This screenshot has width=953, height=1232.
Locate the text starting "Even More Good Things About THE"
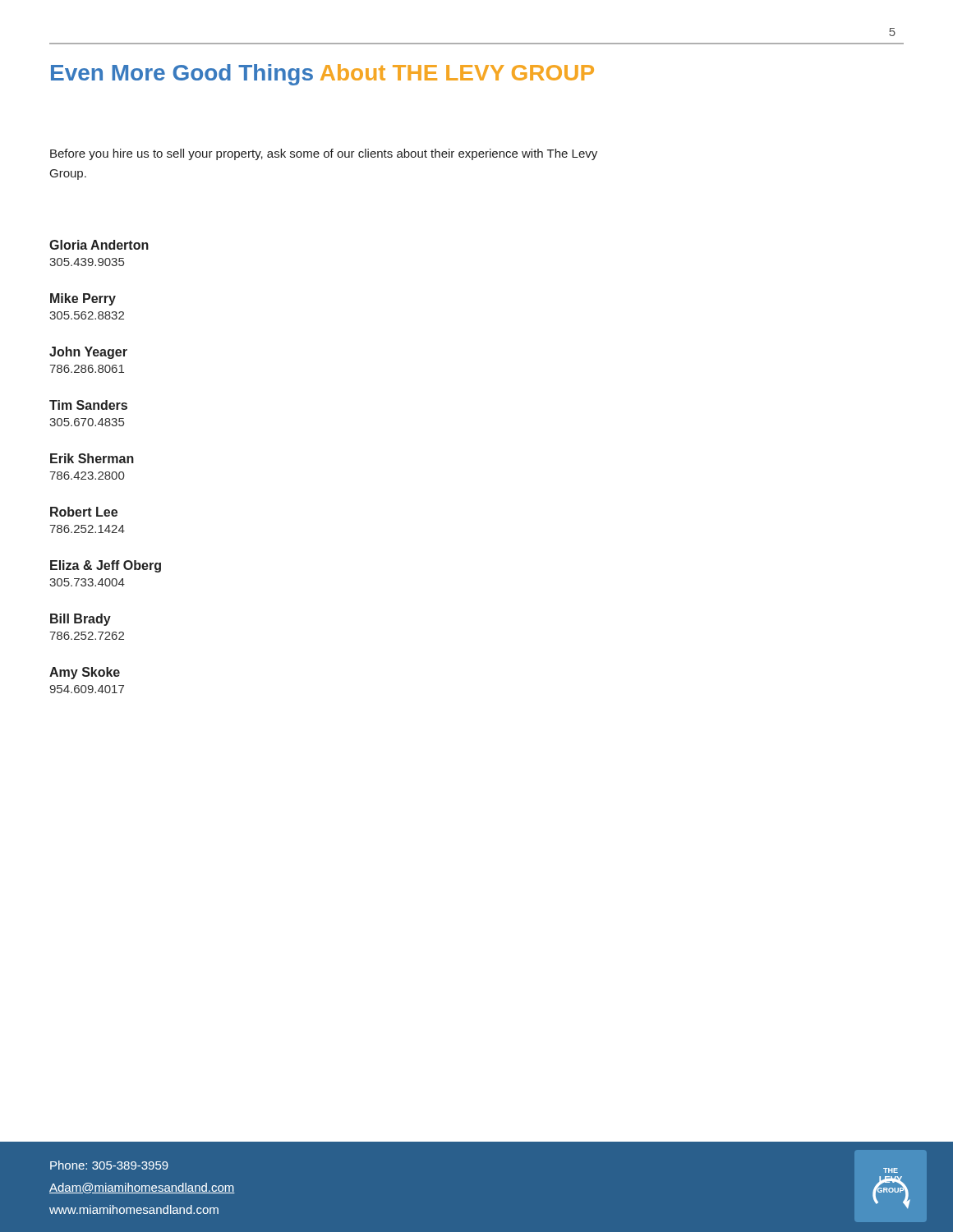476,73
